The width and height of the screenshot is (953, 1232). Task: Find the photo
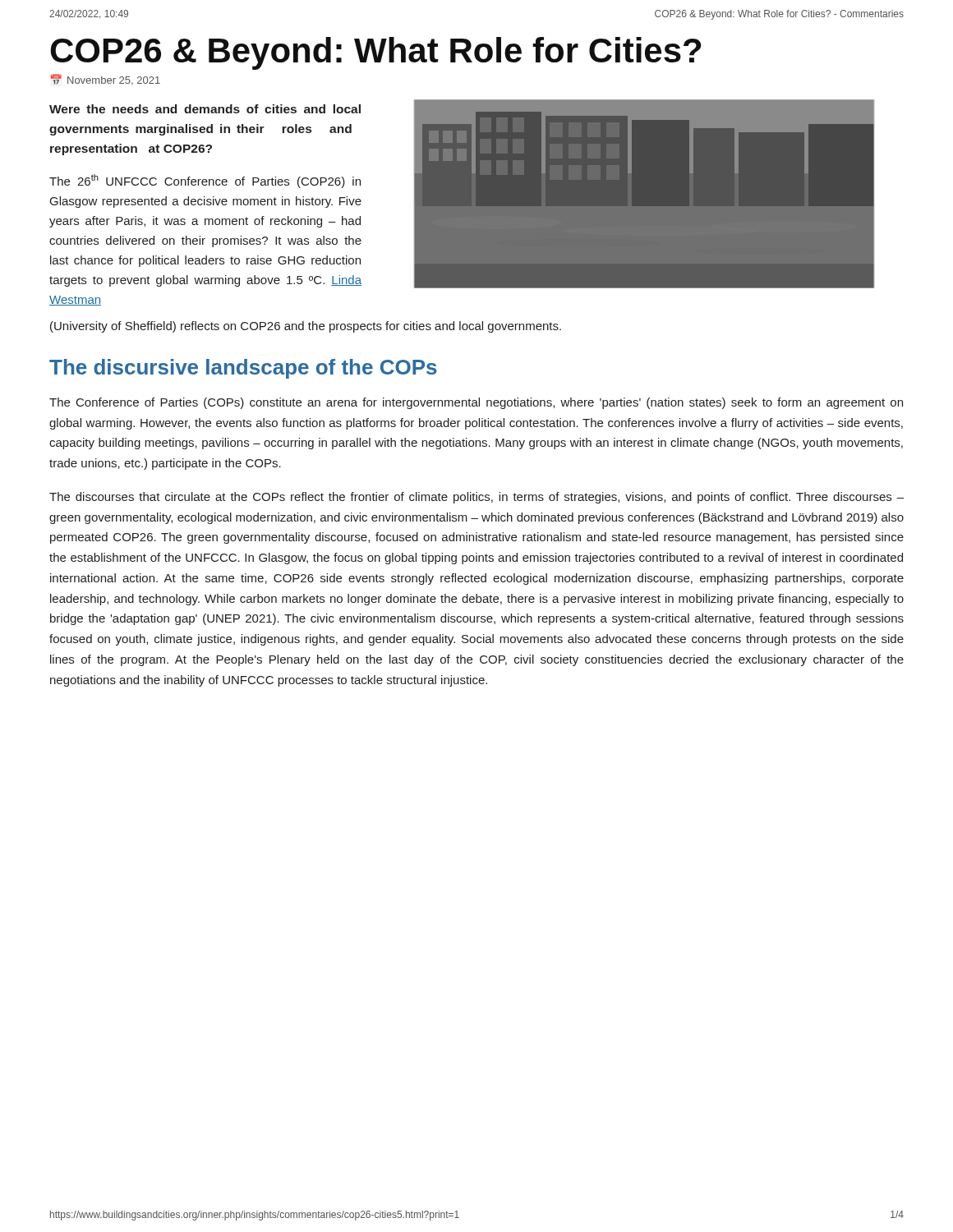coord(644,195)
